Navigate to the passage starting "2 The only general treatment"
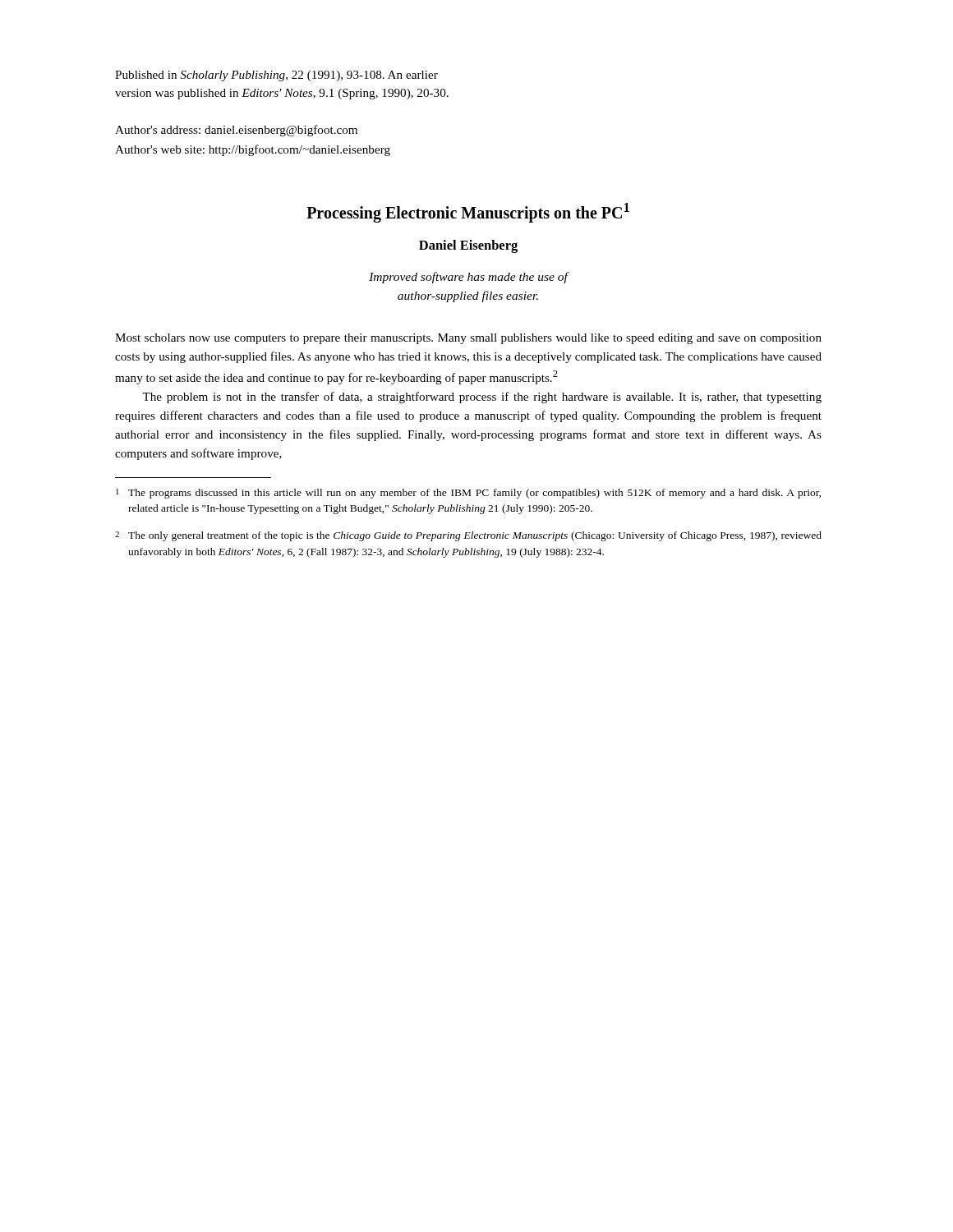The width and height of the screenshot is (953, 1232). (468, 543)
